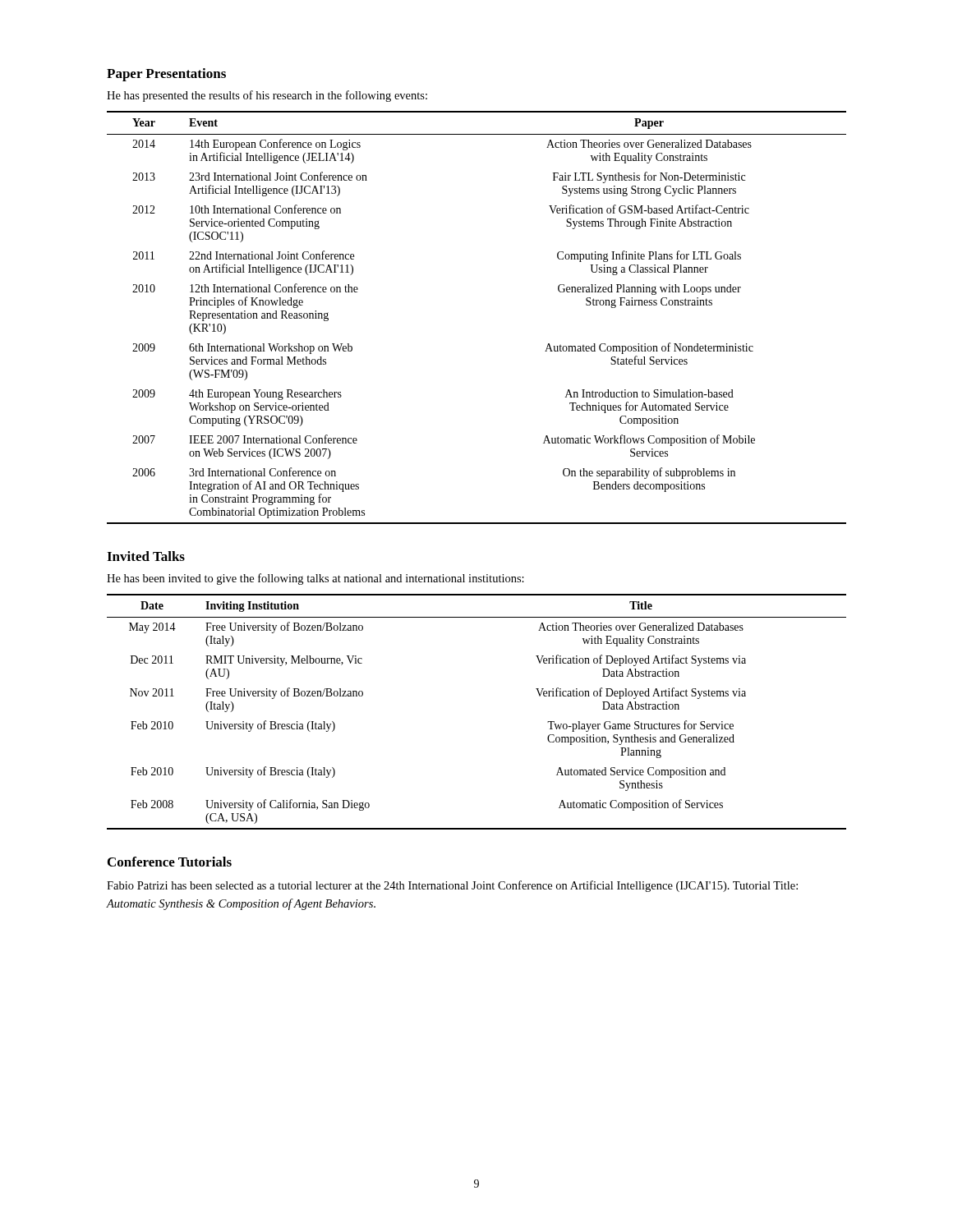The height and width of the screenshot is (1232, 953).
Task: Point to "Invited Talks"
Action: pyautogui.click(x=146, y=556)
